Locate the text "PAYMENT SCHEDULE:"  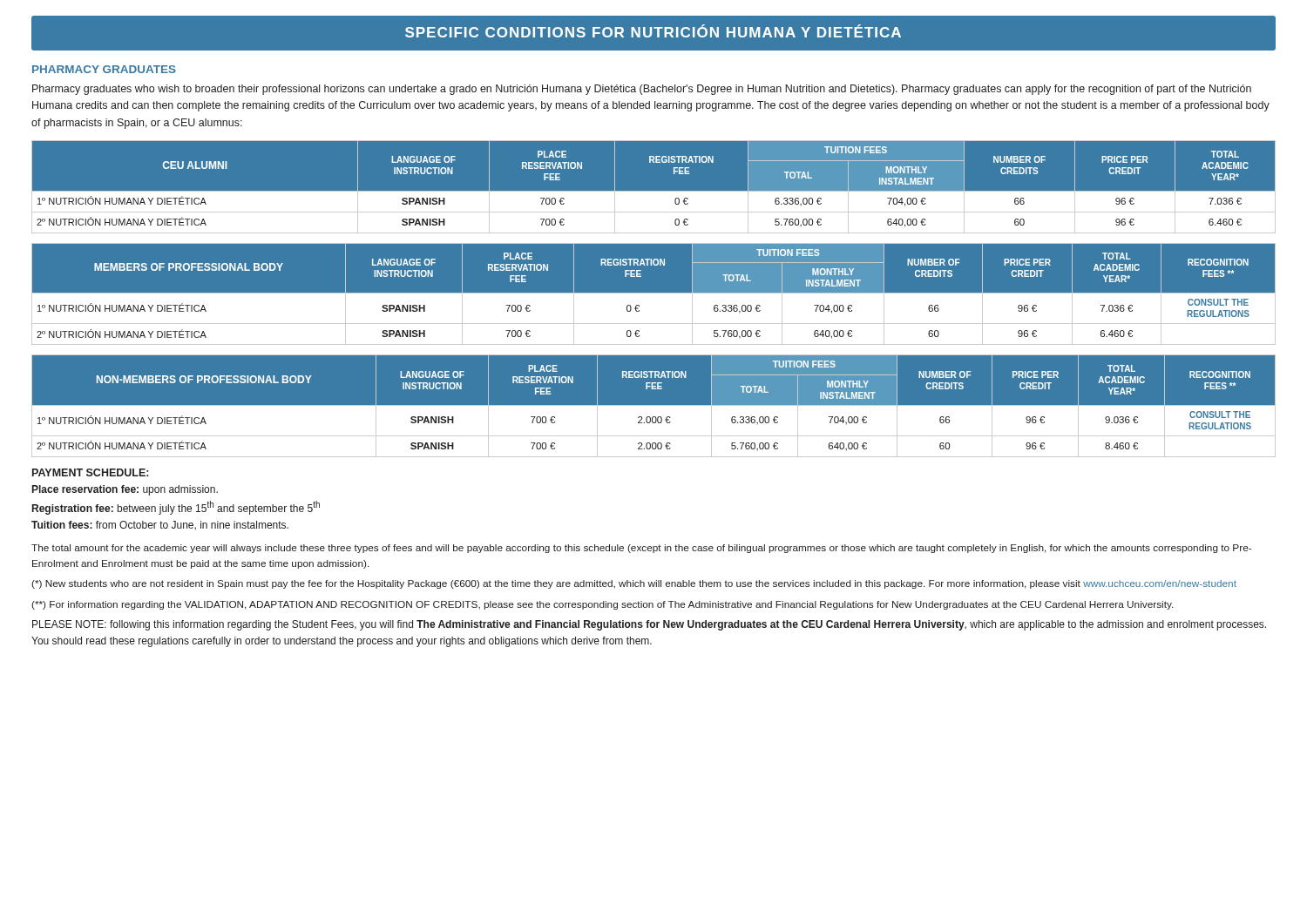point(90,472)
